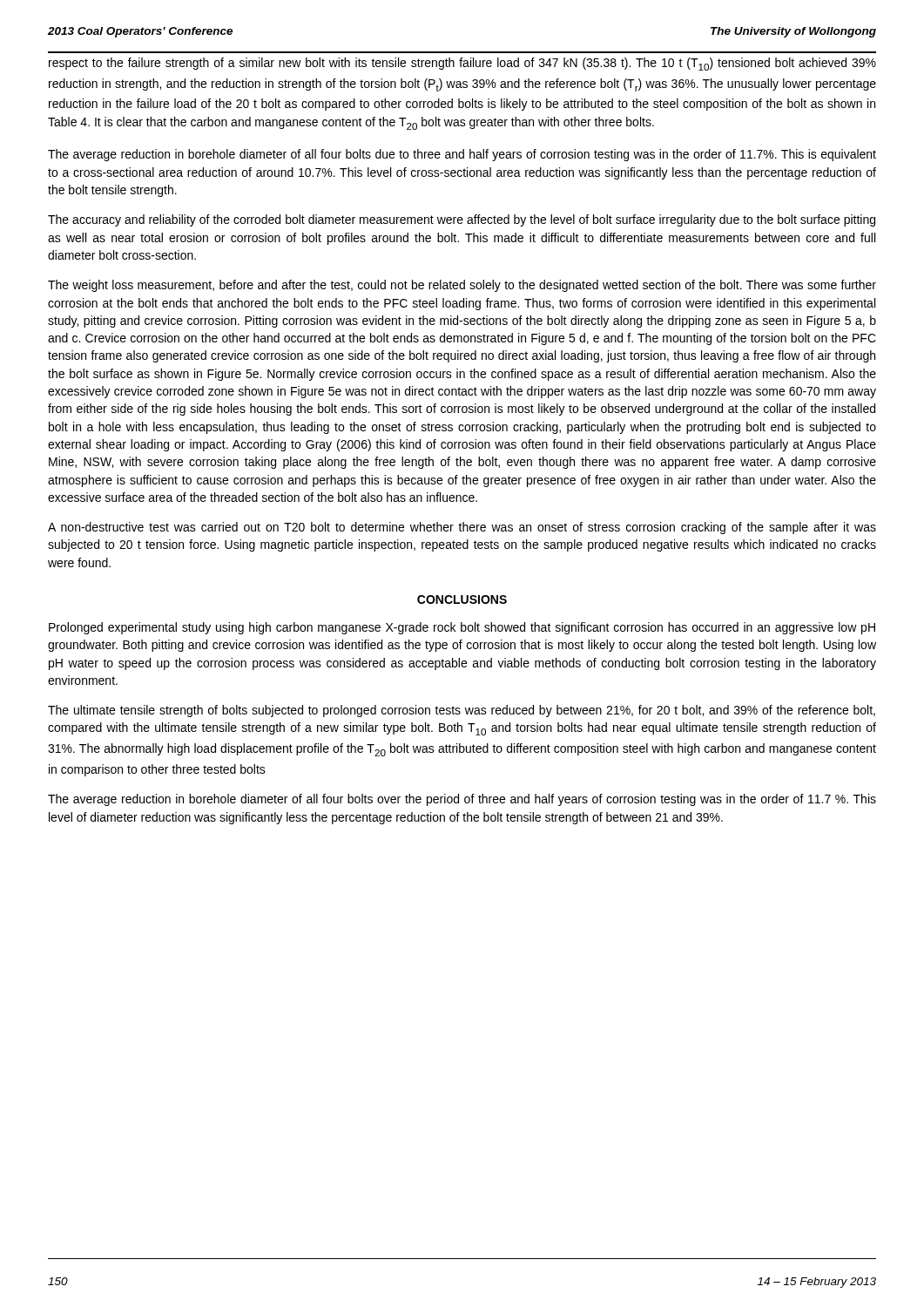Select the text starting "The accuracy and reliability"
This screenshot has height=1307, width=924.
pos(462,238)
